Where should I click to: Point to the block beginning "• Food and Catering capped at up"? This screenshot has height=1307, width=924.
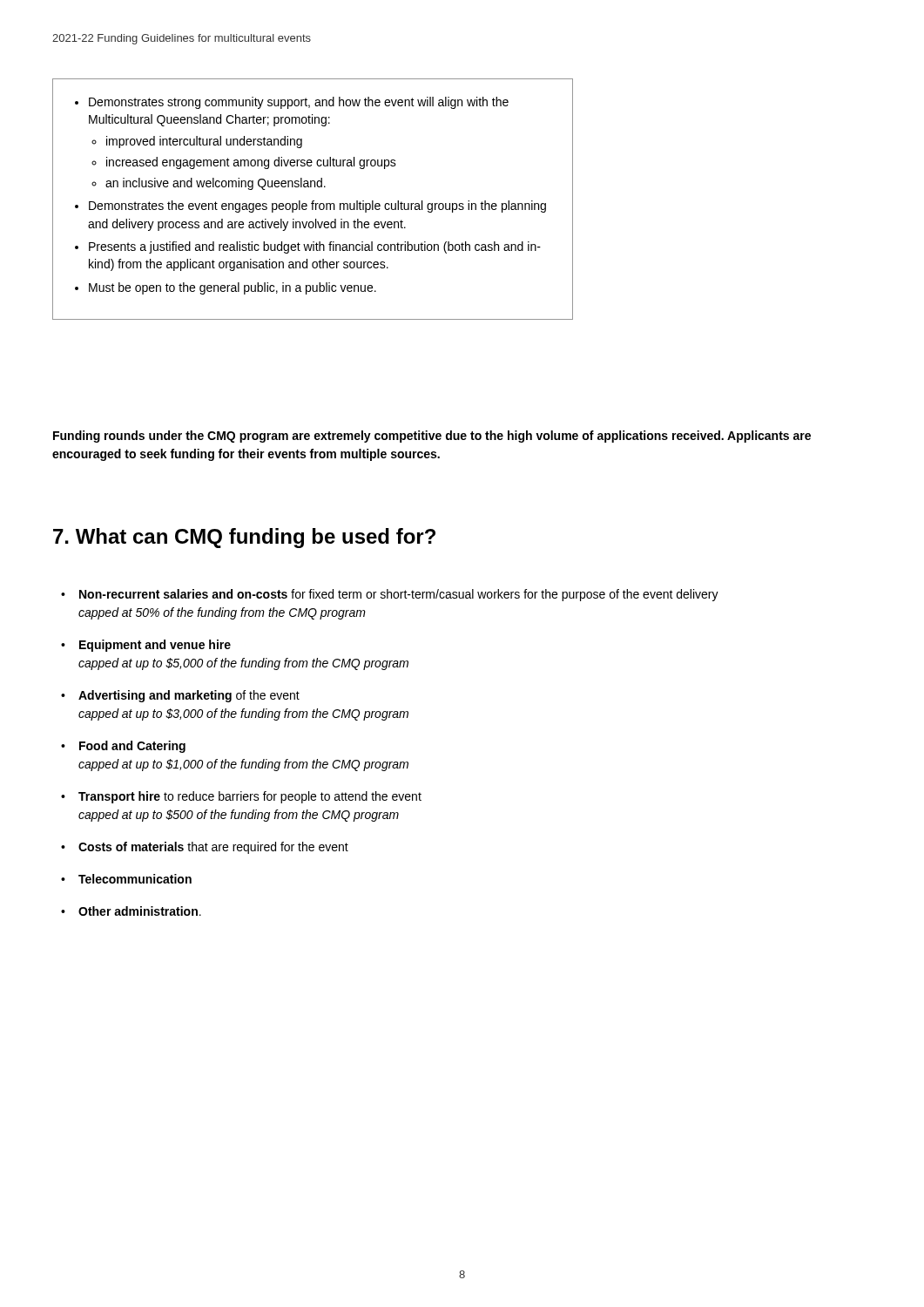[235, 754]
